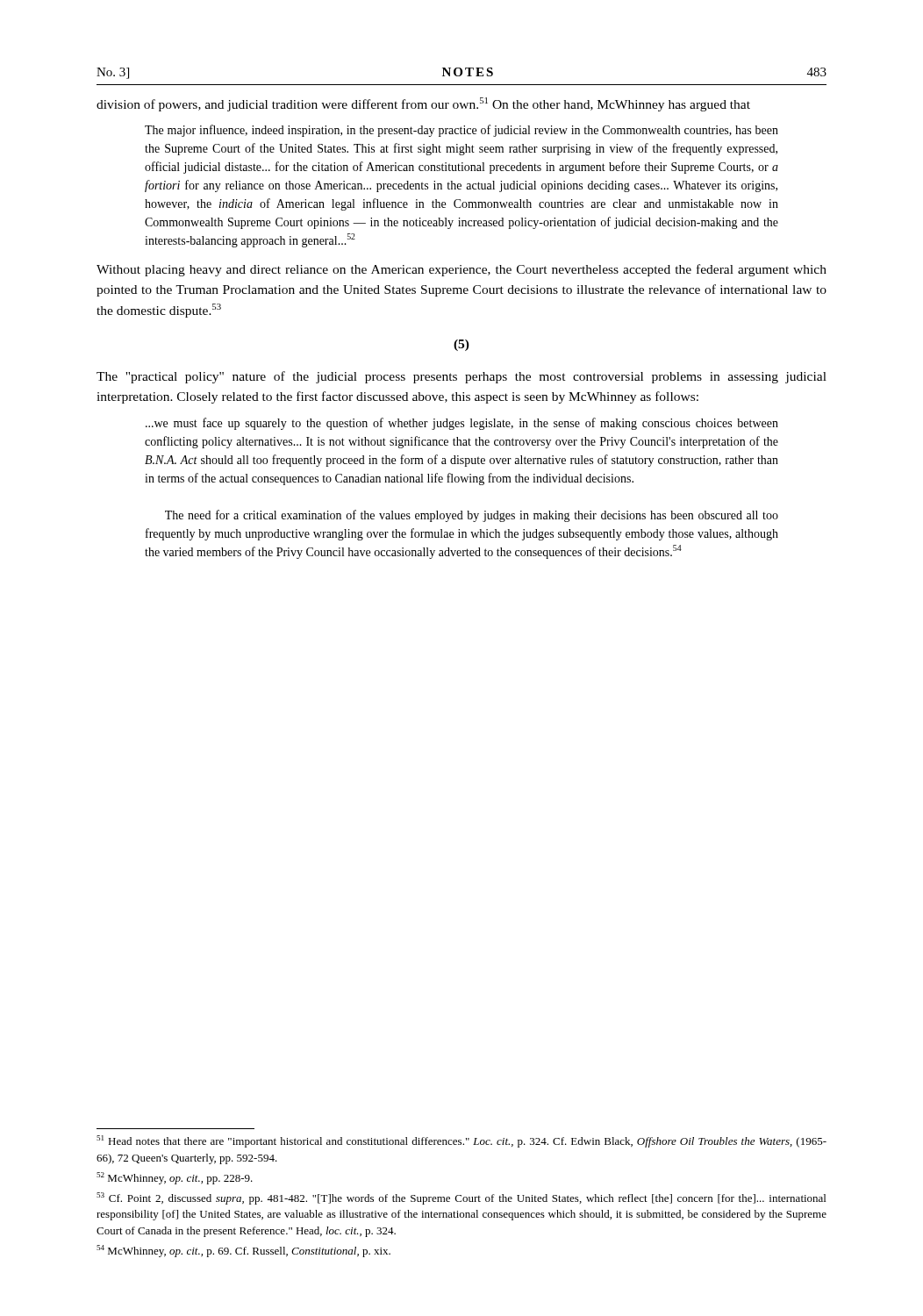Select the text block that says "The "practical policy""

[x=462, y=386]
